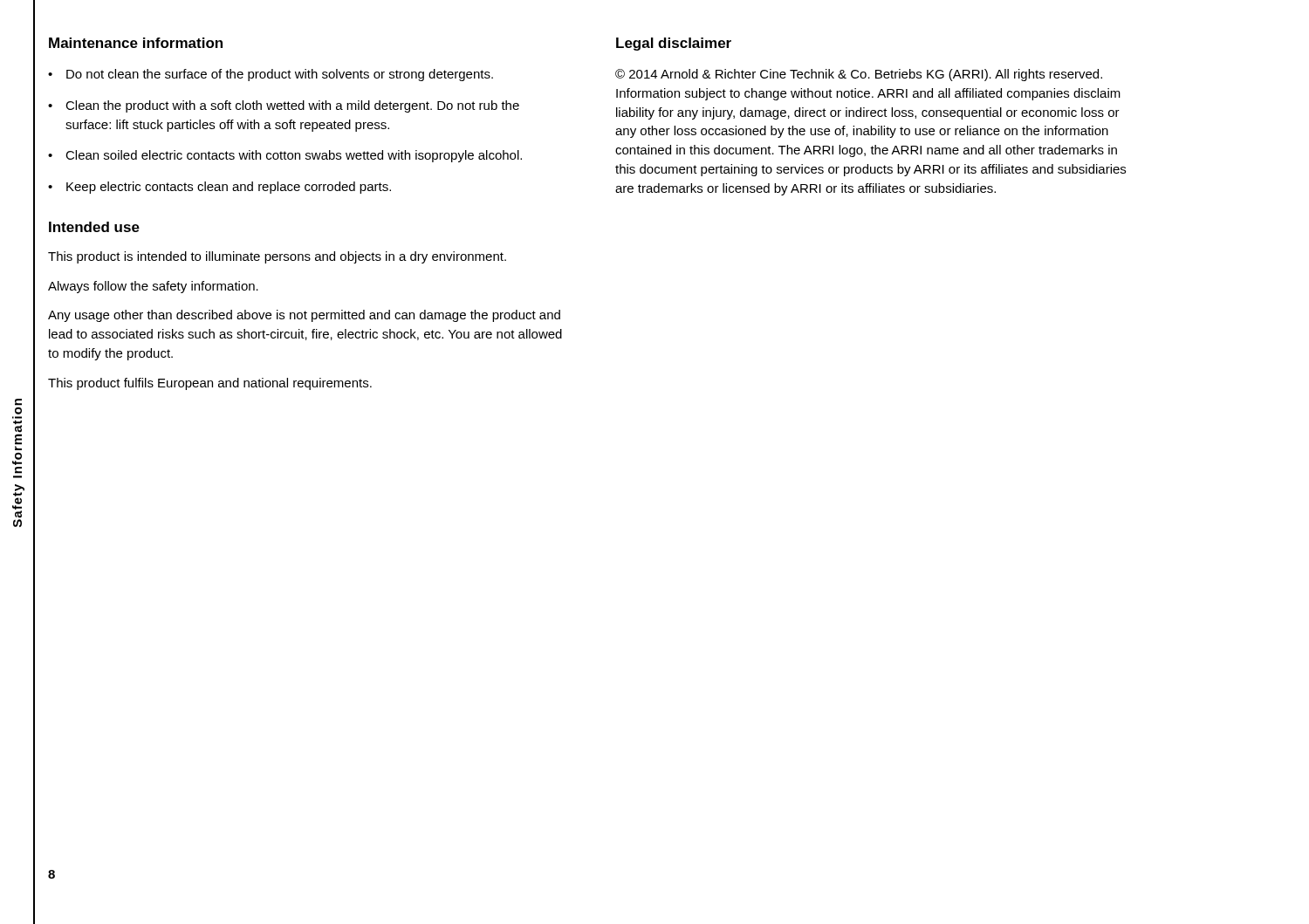Find the list item with the text "• Clean soiled electric"
This screenshot has width=1309, height=924.
[305, 155]
